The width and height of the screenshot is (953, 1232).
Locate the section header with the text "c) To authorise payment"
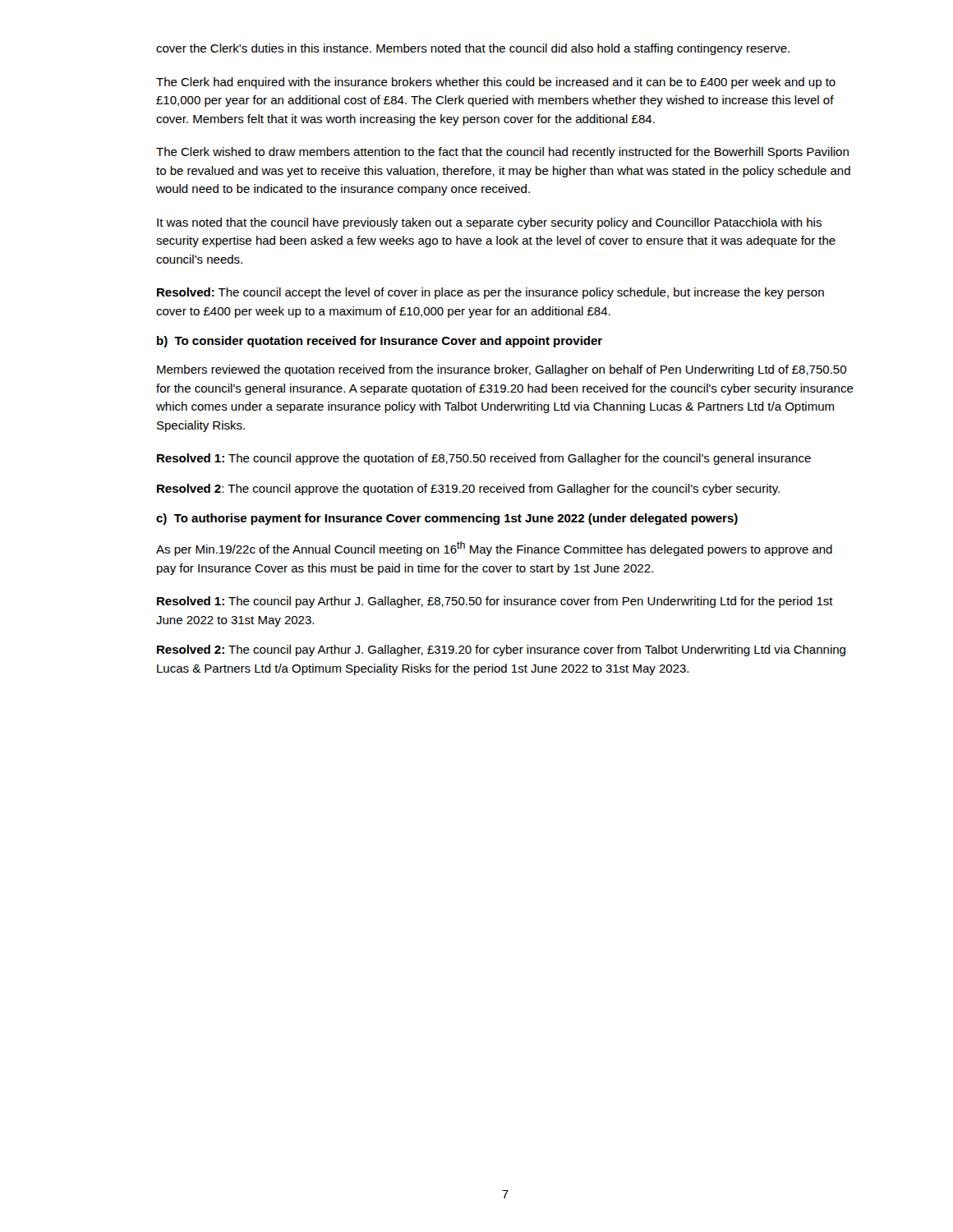click(x=447, y=518)
